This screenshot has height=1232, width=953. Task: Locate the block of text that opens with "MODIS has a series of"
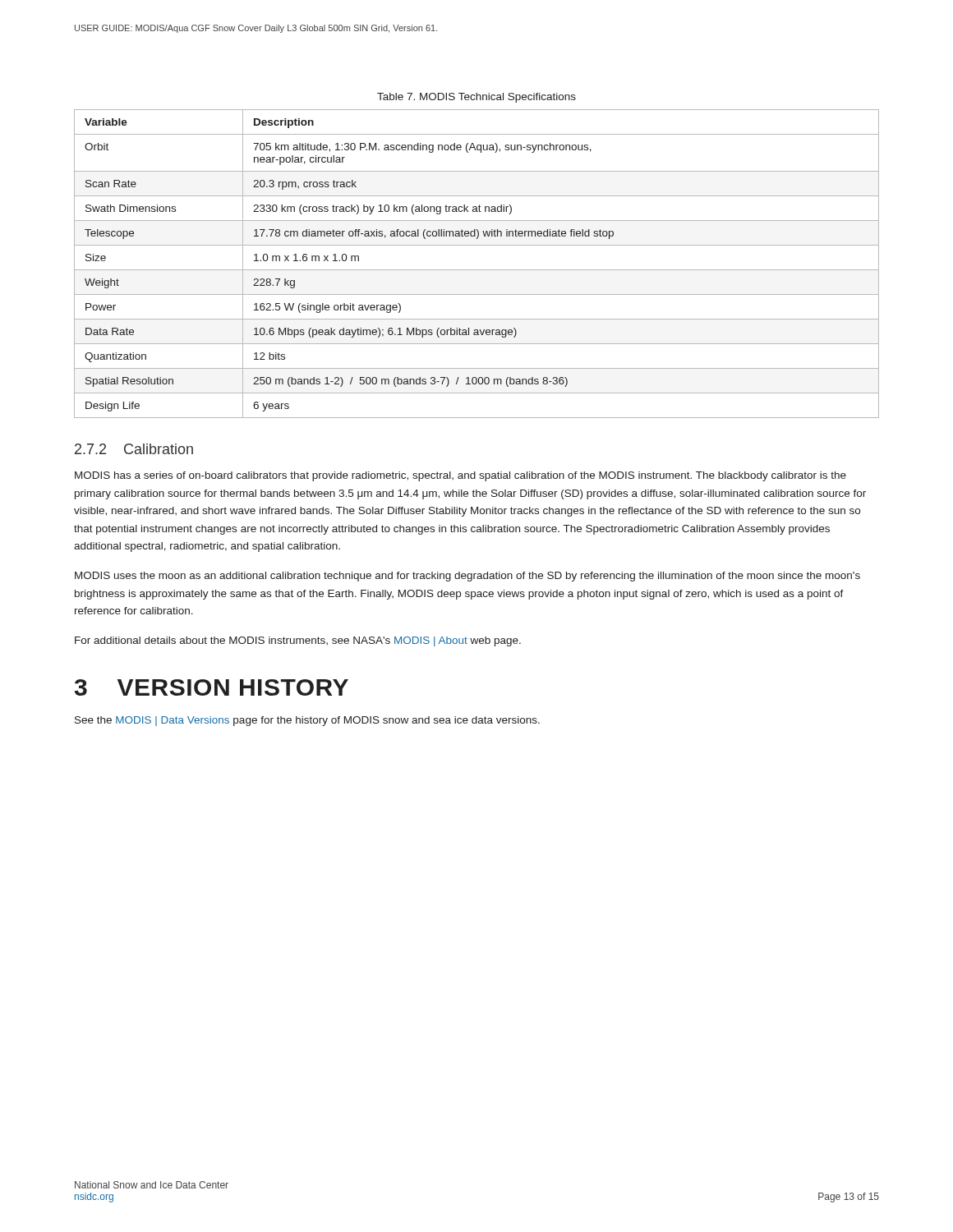click(x=470, y=511)
